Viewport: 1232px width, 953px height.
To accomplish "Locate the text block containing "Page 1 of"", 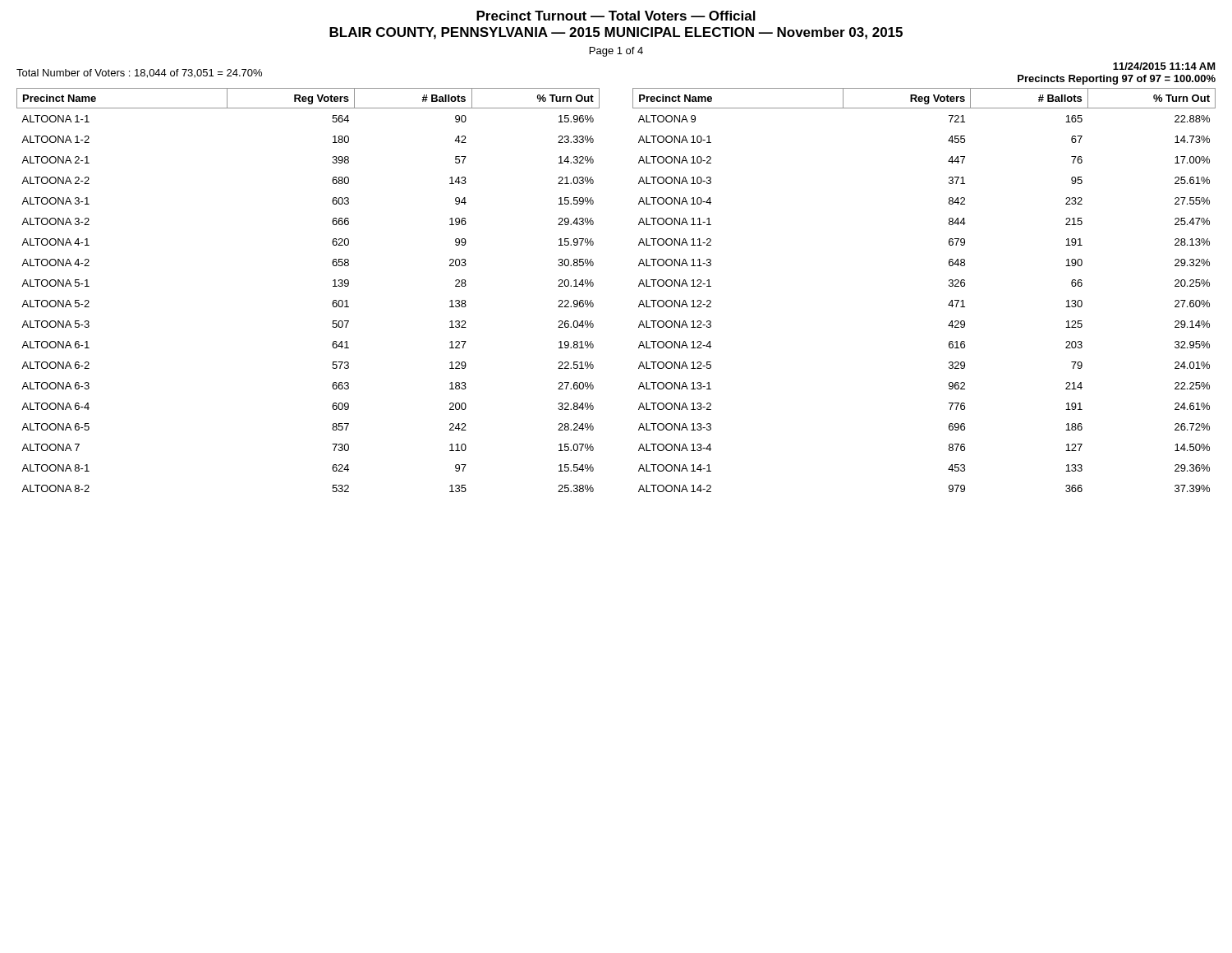I will tap(616, 51).
